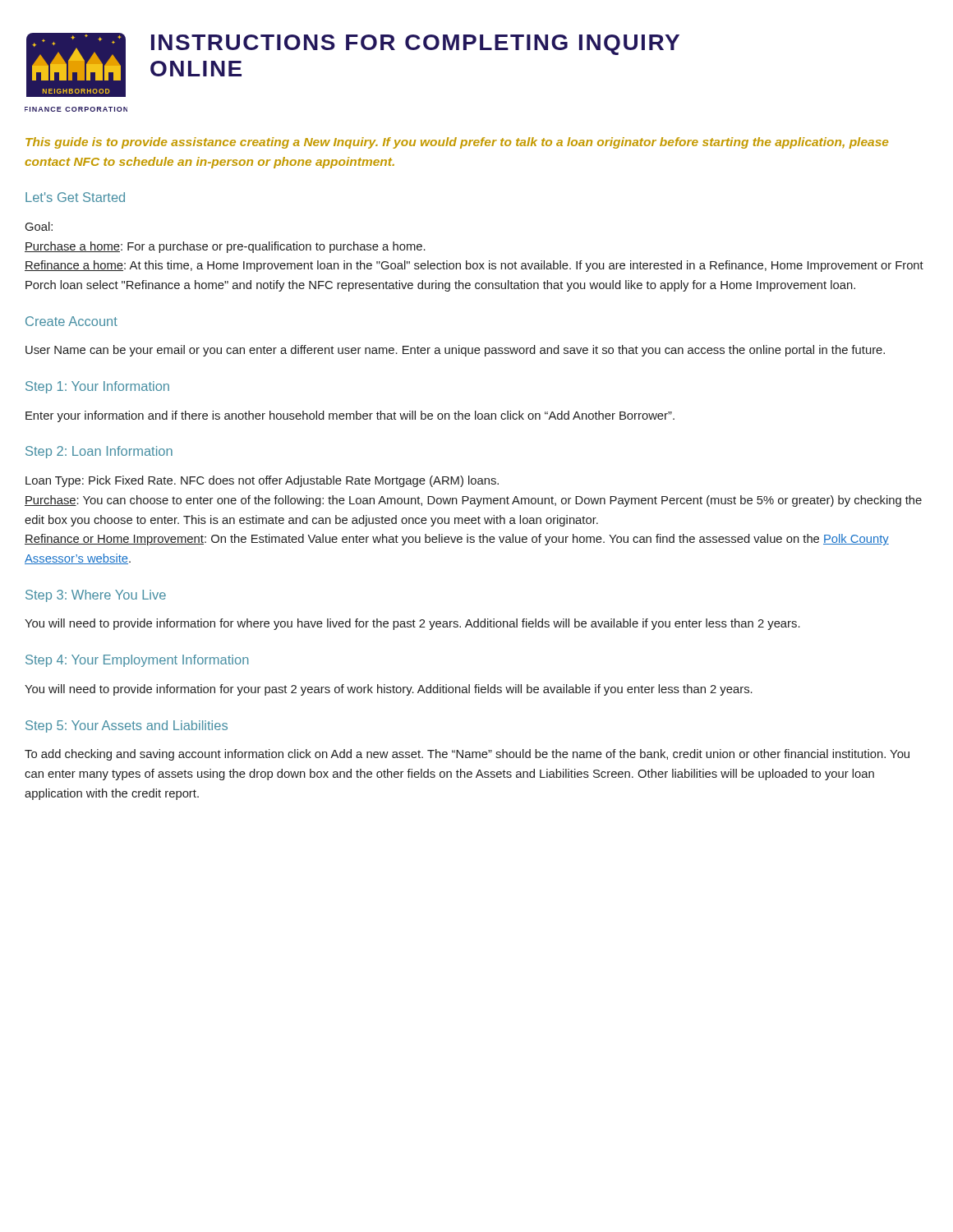Screen dimensions: 1232x953
Task: Locate the section header containing "Create Account"
Action: pyautogui.click(x=71, y=321)
